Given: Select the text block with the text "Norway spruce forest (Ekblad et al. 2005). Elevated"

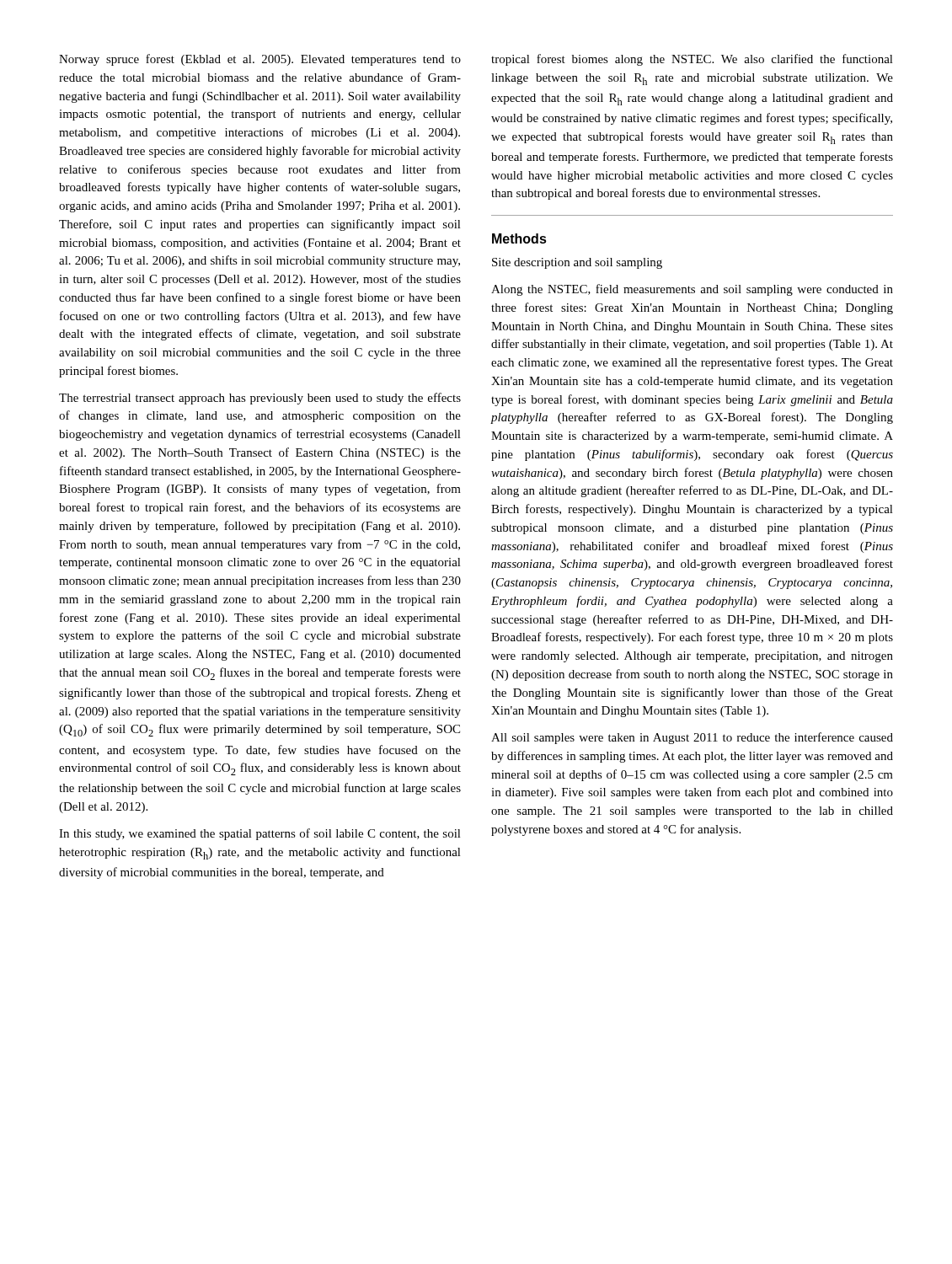Looking at the screenshot, I should tap(260, 216).
